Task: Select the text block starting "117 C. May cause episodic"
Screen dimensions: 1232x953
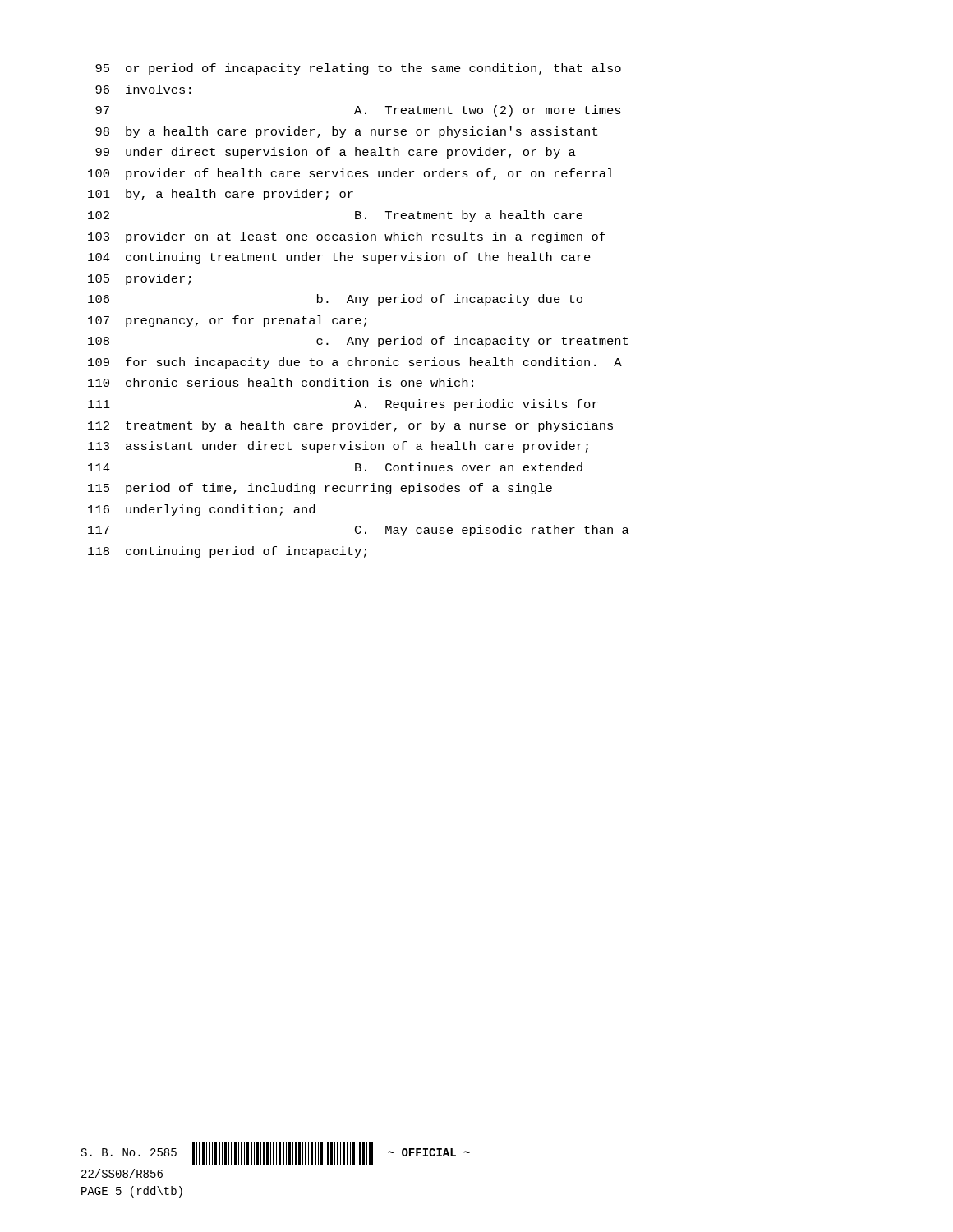Action: tap(355, 532)
